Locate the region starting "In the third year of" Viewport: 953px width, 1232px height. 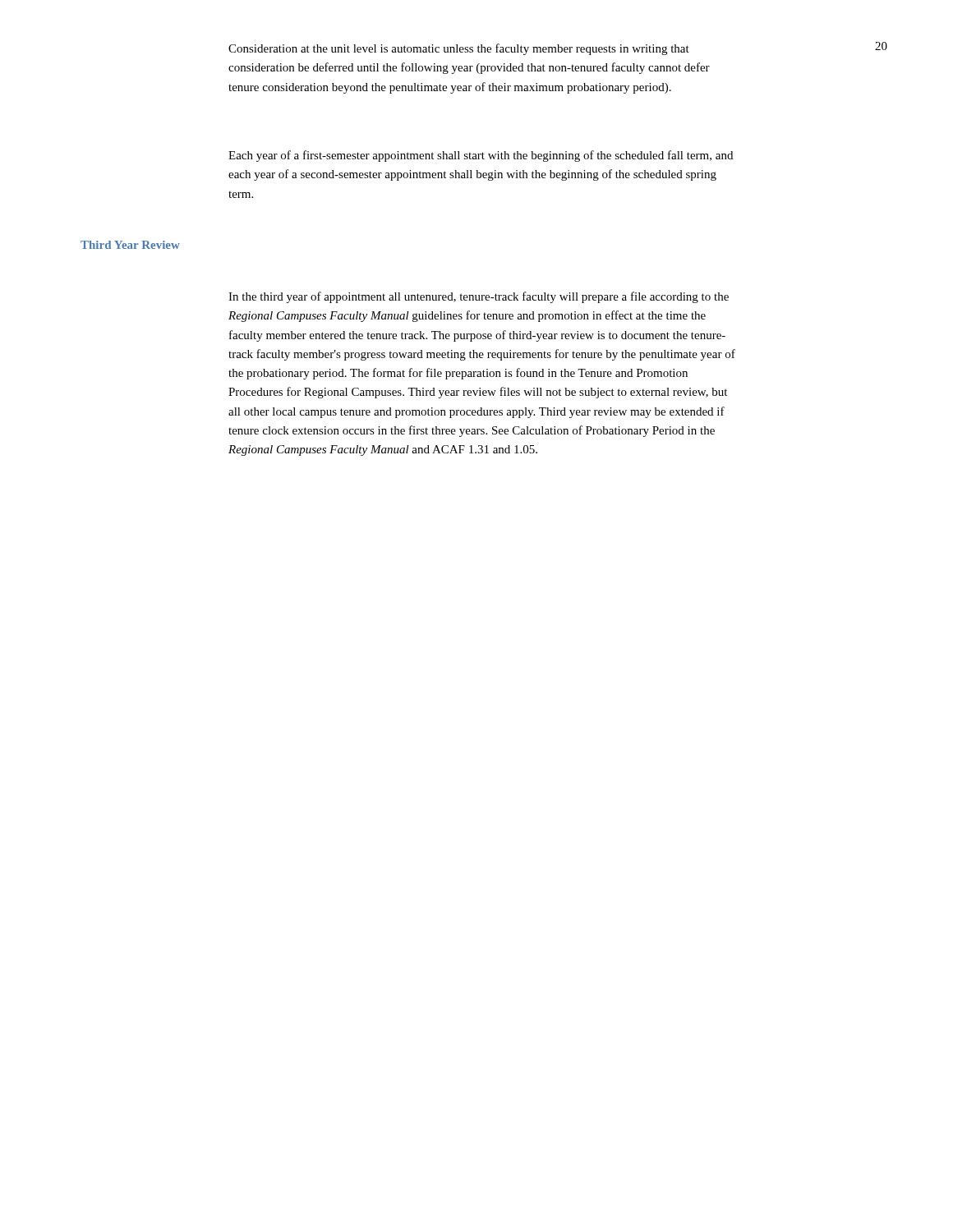(x=482, y=373)
